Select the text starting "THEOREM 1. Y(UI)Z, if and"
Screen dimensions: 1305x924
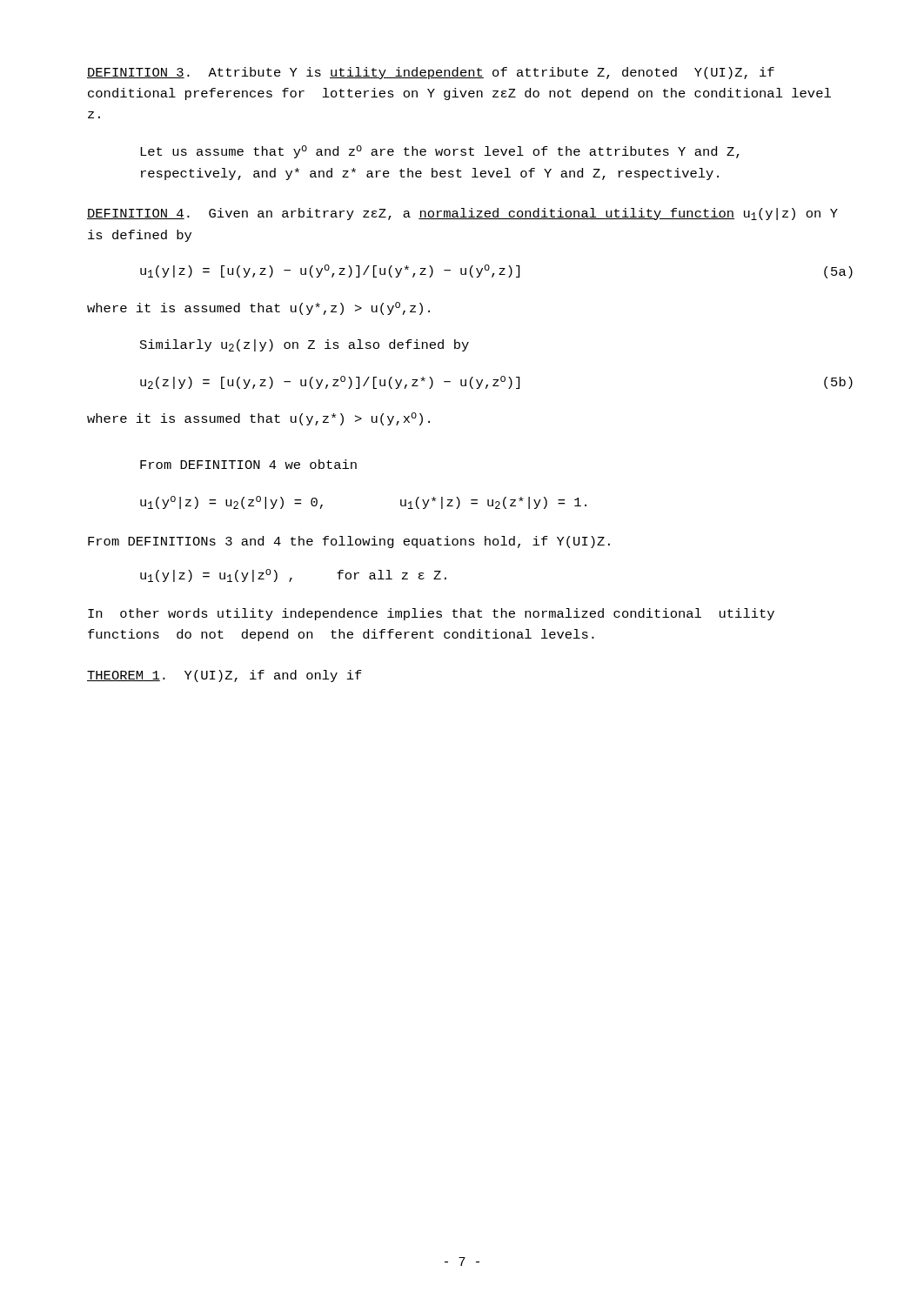[225, 676]
